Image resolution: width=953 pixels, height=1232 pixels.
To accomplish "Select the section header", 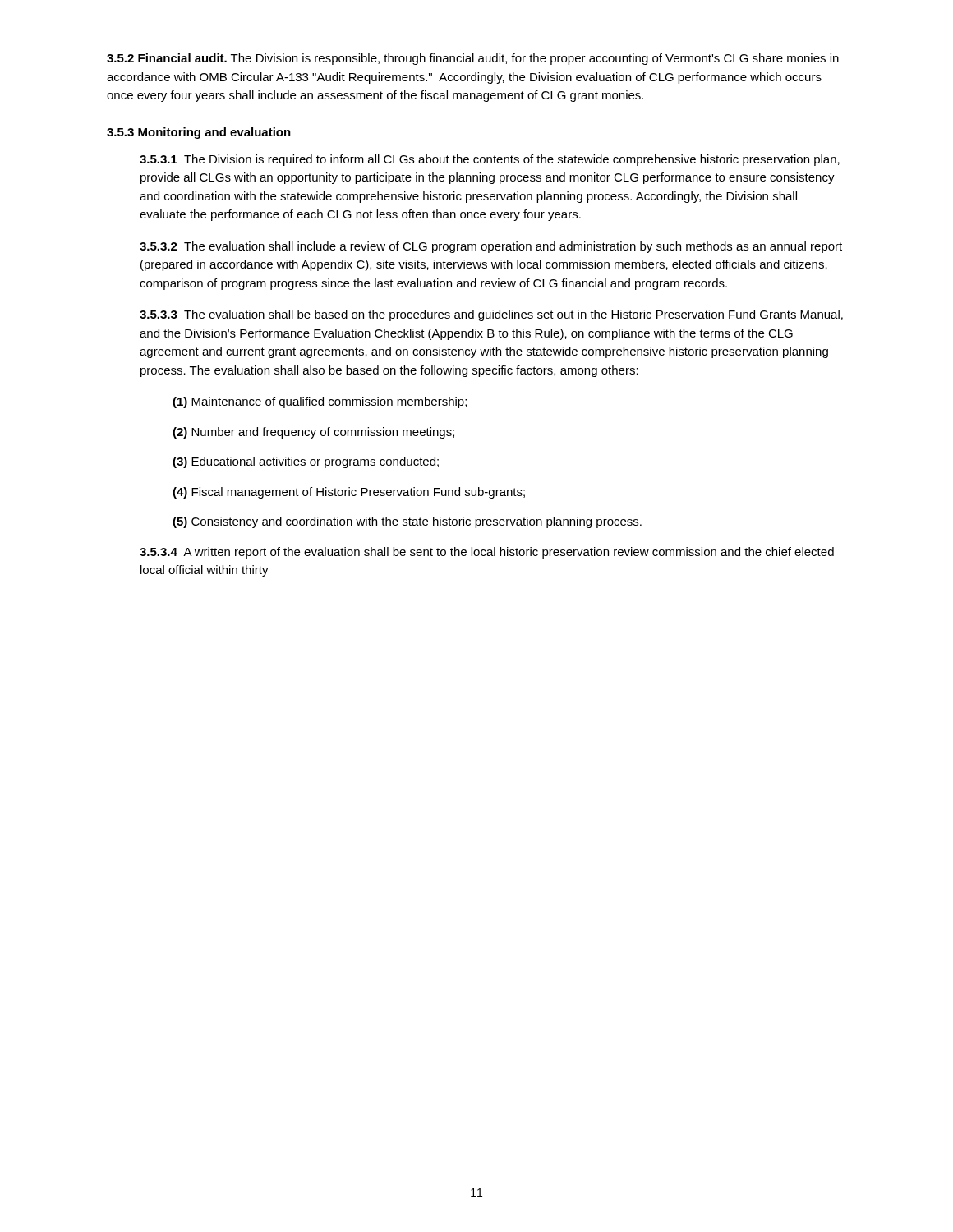I will (199, 131).
